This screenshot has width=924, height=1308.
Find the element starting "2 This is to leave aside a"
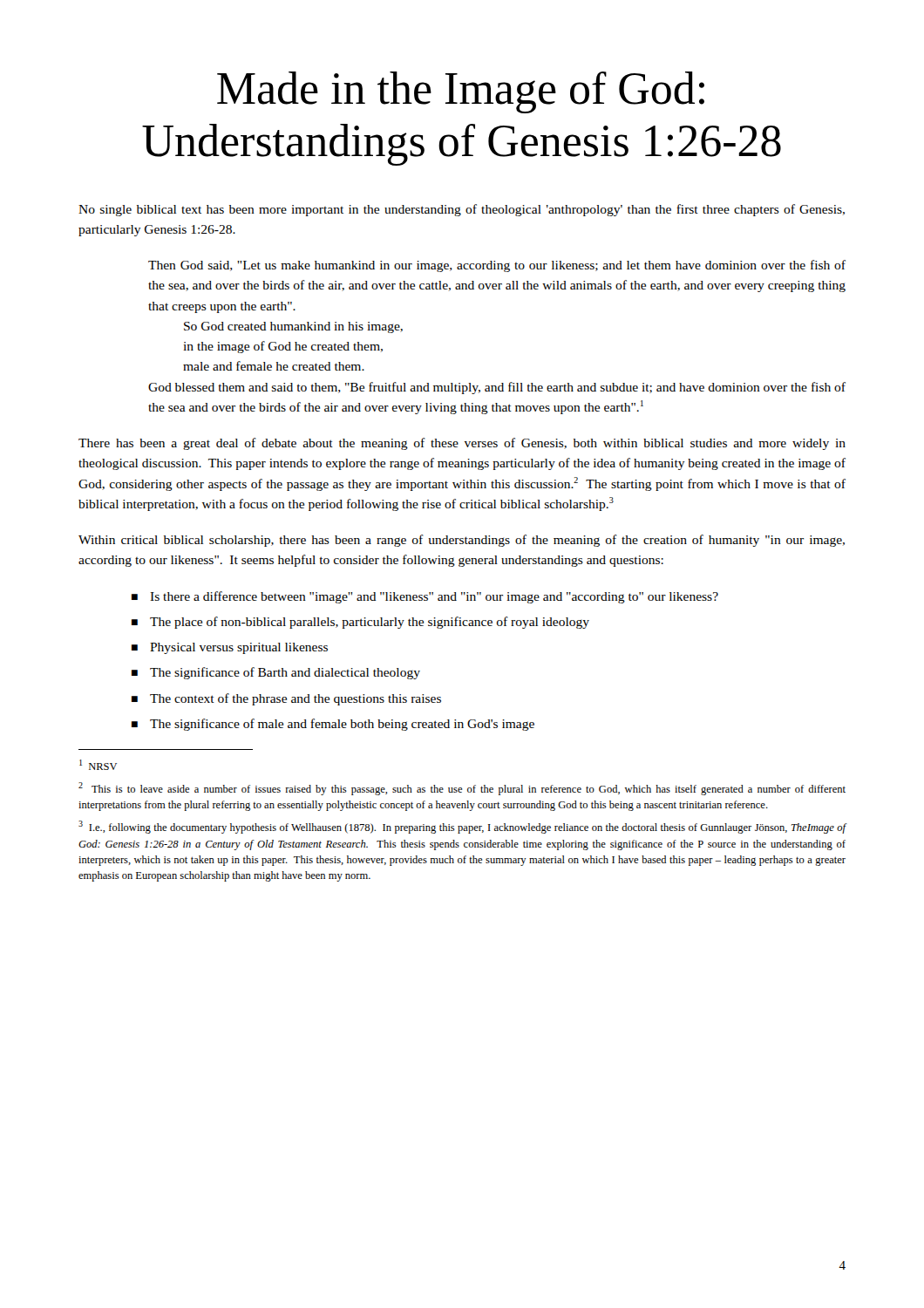[462, 796]
